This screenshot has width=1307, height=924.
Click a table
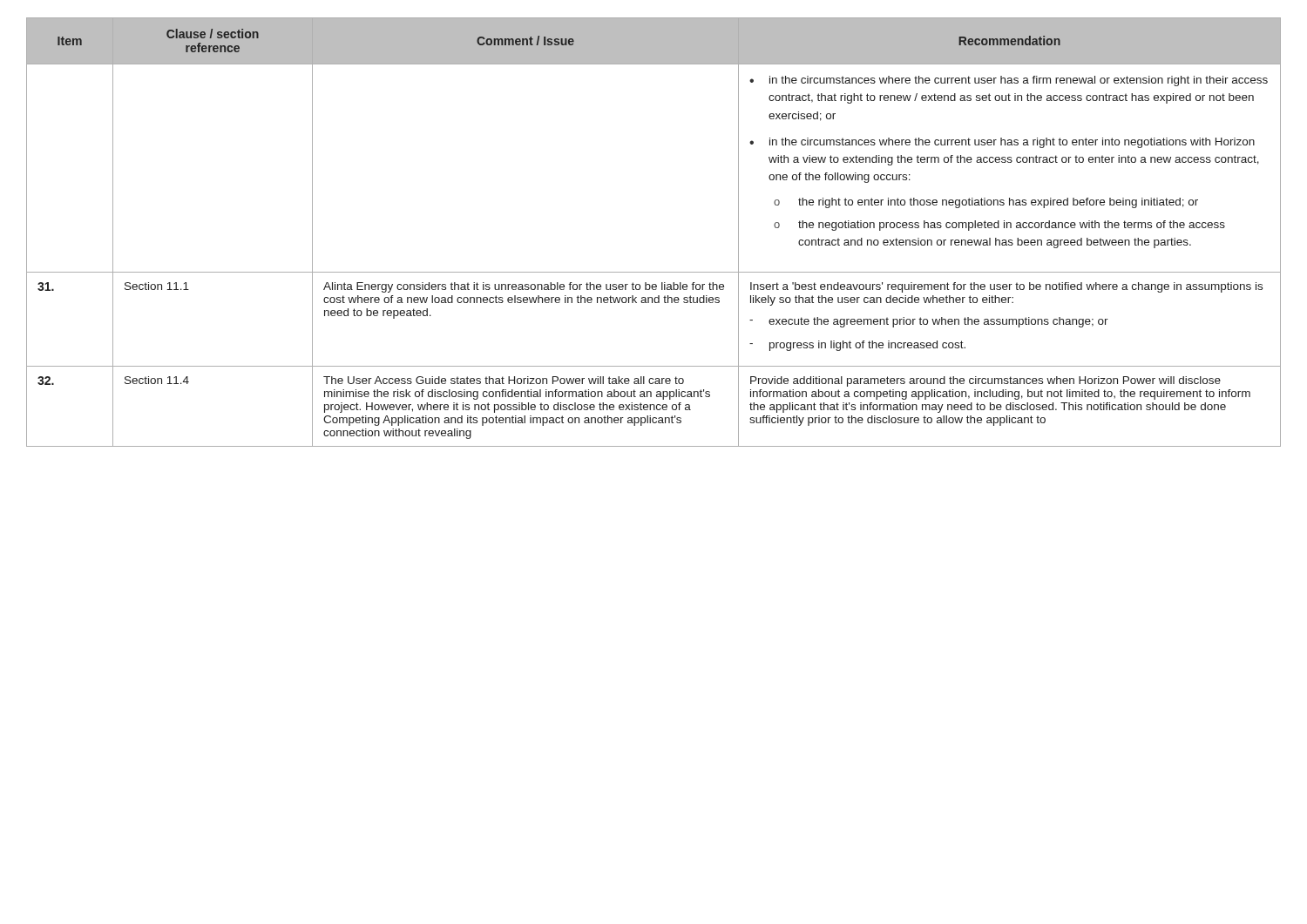[654, 232]
